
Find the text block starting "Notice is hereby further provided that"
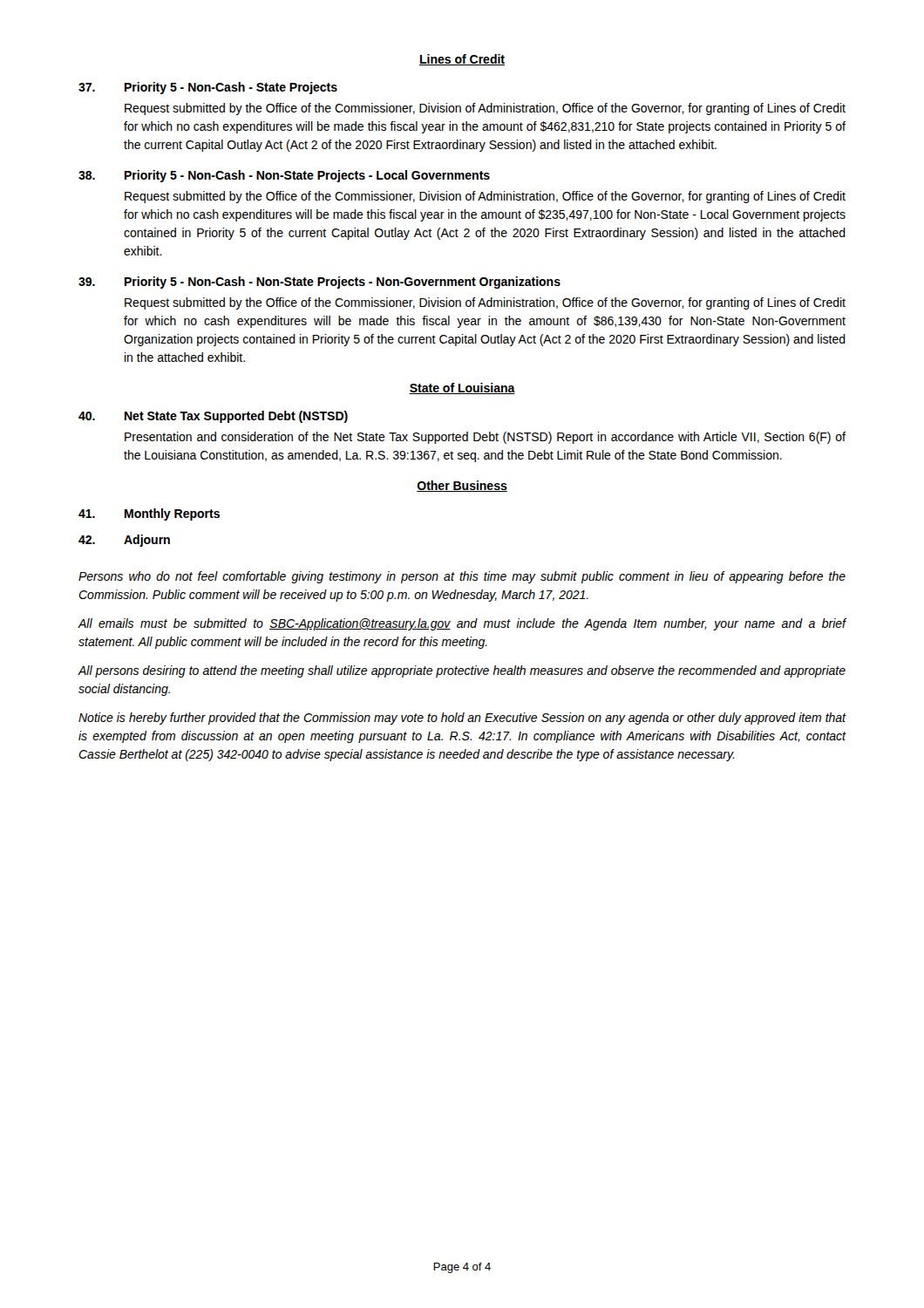click(x=462, y=736)
